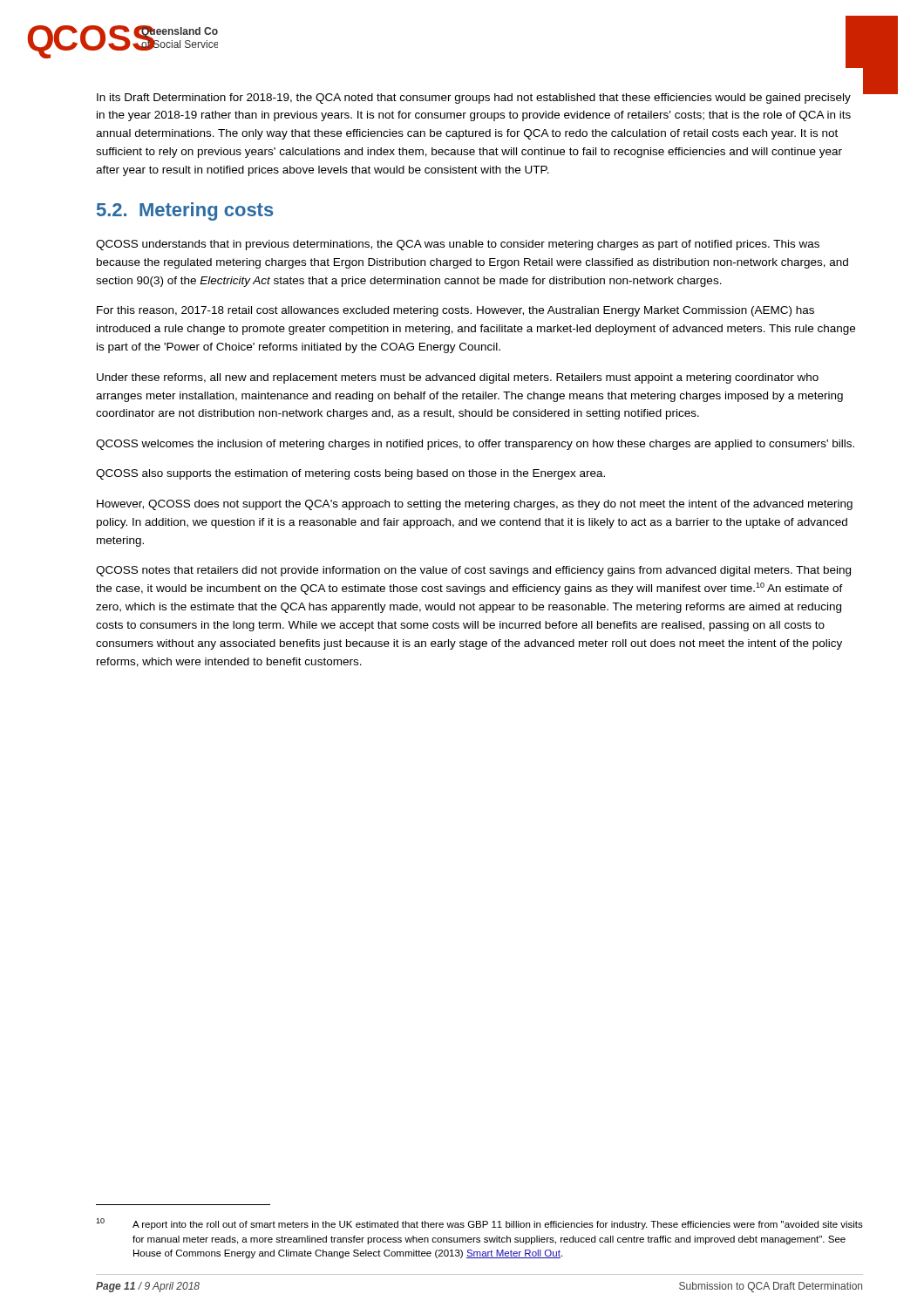The width and height of the screenshot is (924, 1308).
Task: Locate the region starting "QCOSS notes that retailers did not provide information"
Action: click(x=479, y=616)
